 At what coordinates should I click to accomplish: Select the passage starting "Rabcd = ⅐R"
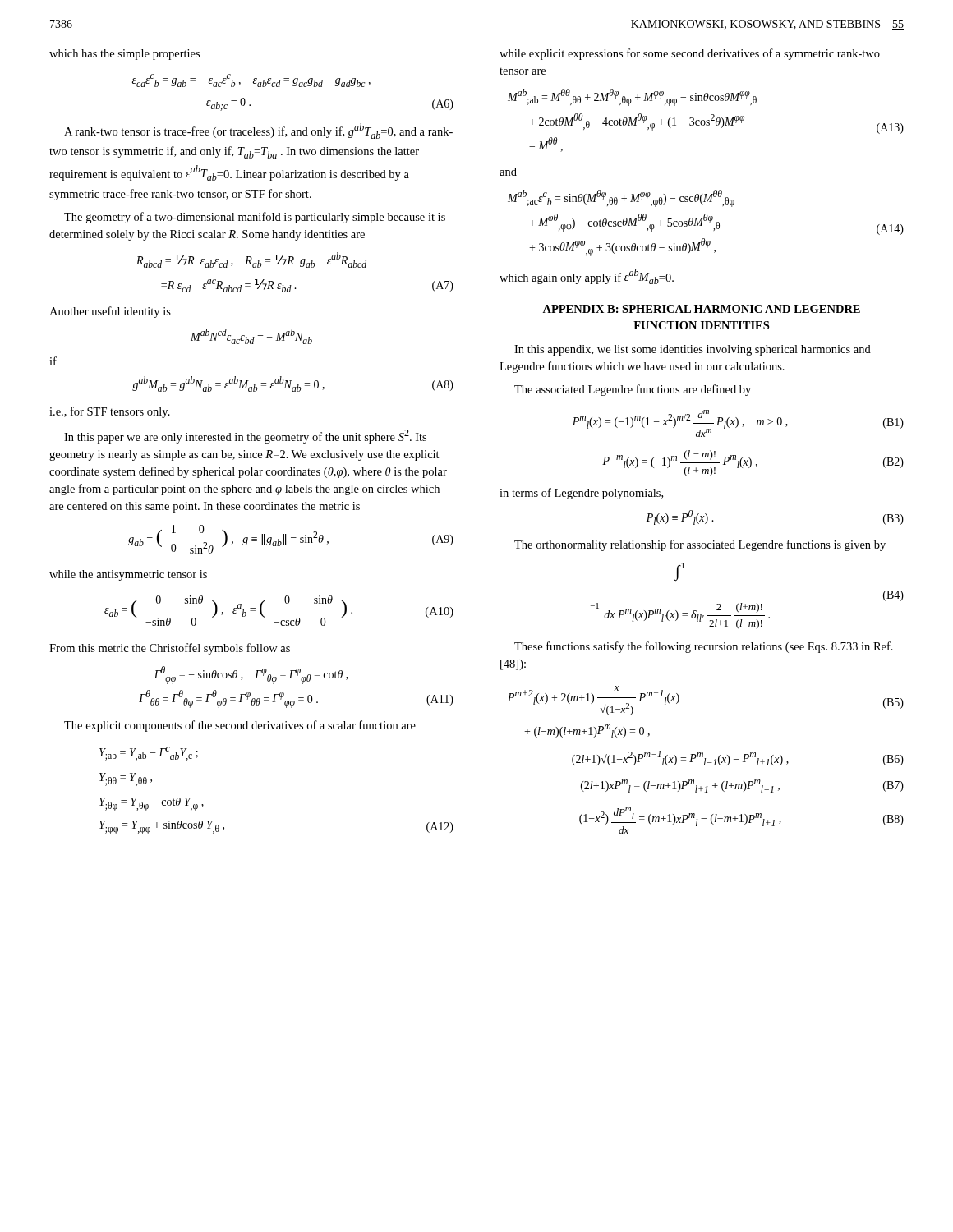pos(251,261)
